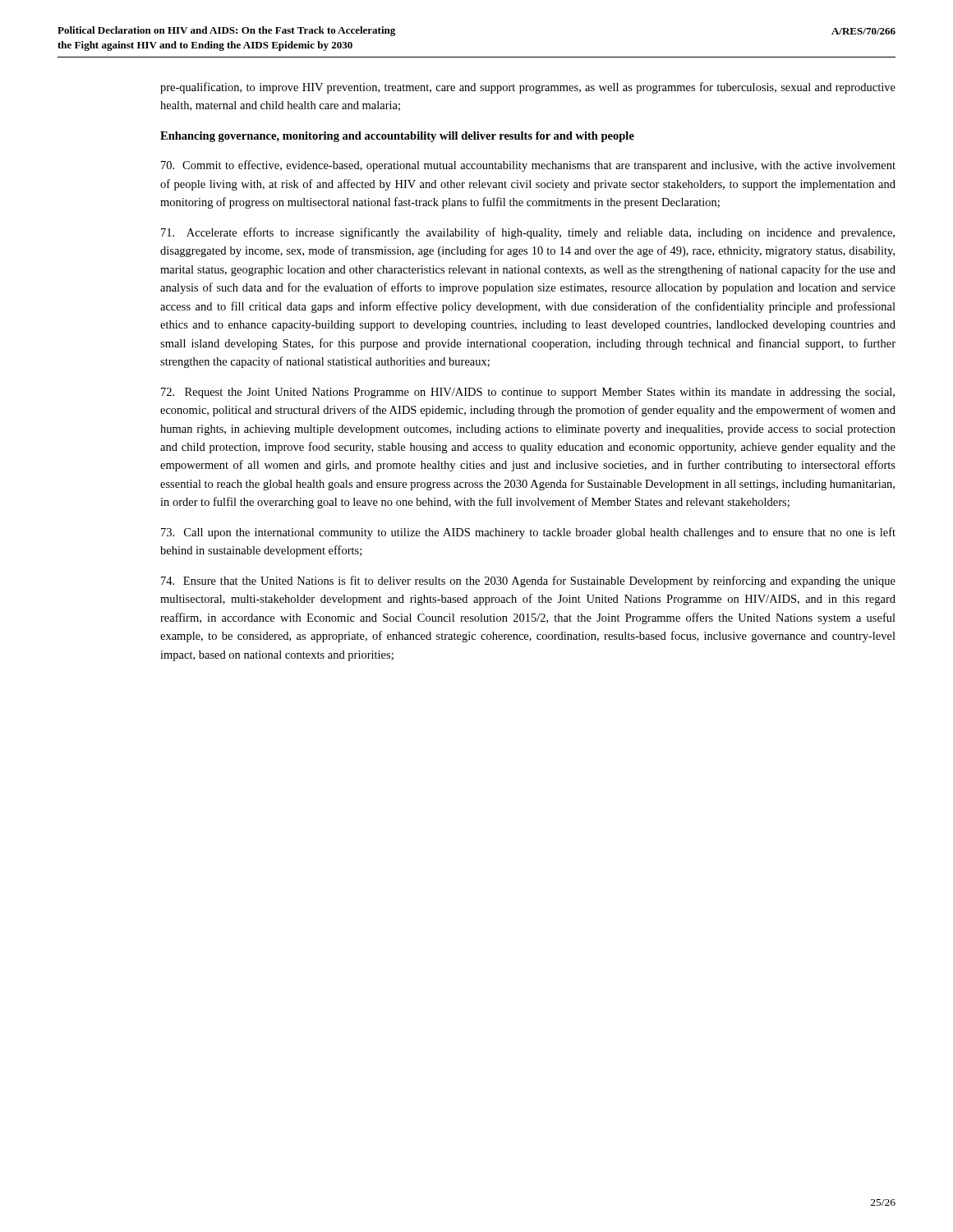Image resolution: width=953 pixels, height=1232 pixels.
Task: Locate the text block with the text "Ensure that the United Nations"
Action: (x=528, y=617)
